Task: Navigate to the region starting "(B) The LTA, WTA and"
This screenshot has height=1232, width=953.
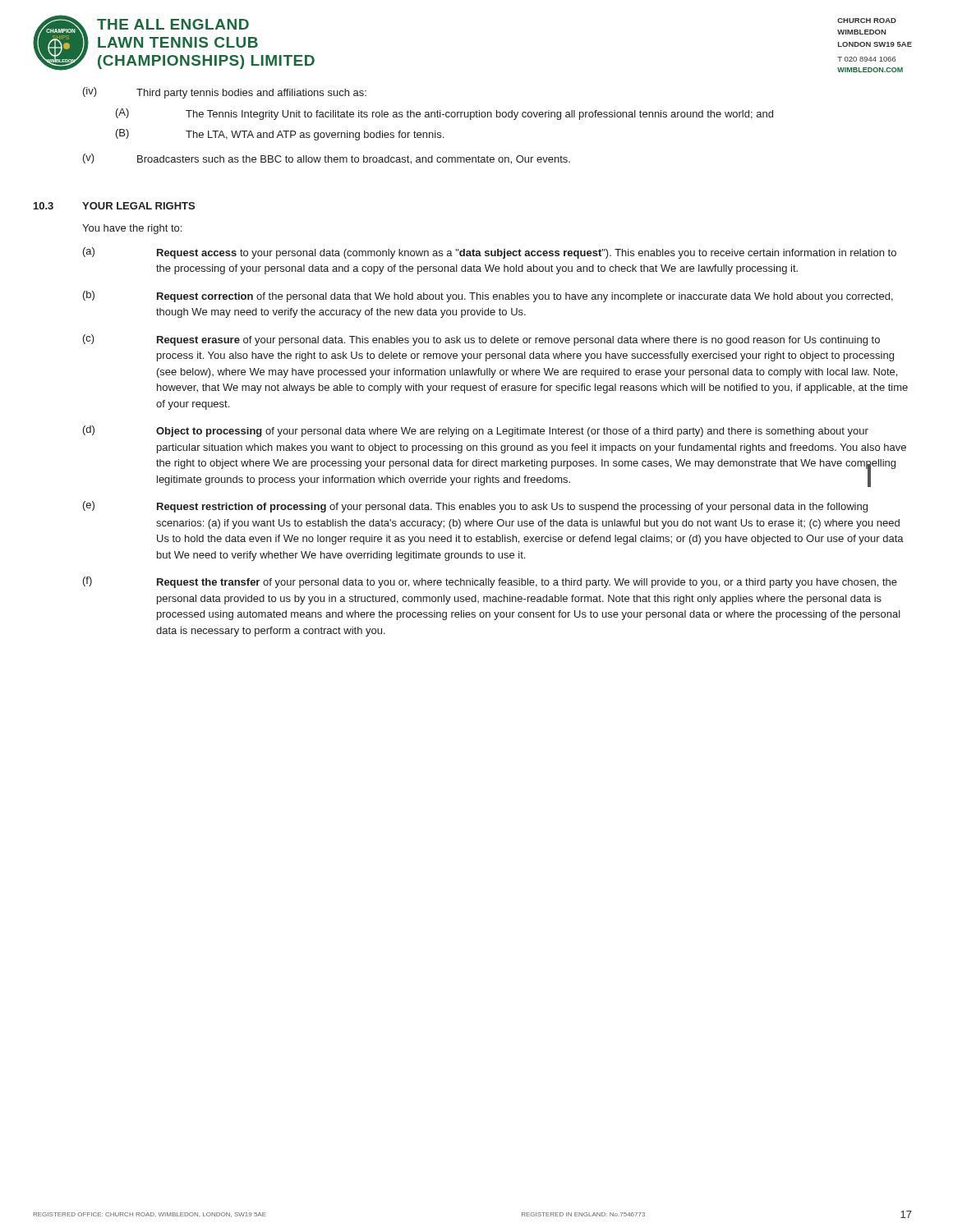Action: point(280,135)
